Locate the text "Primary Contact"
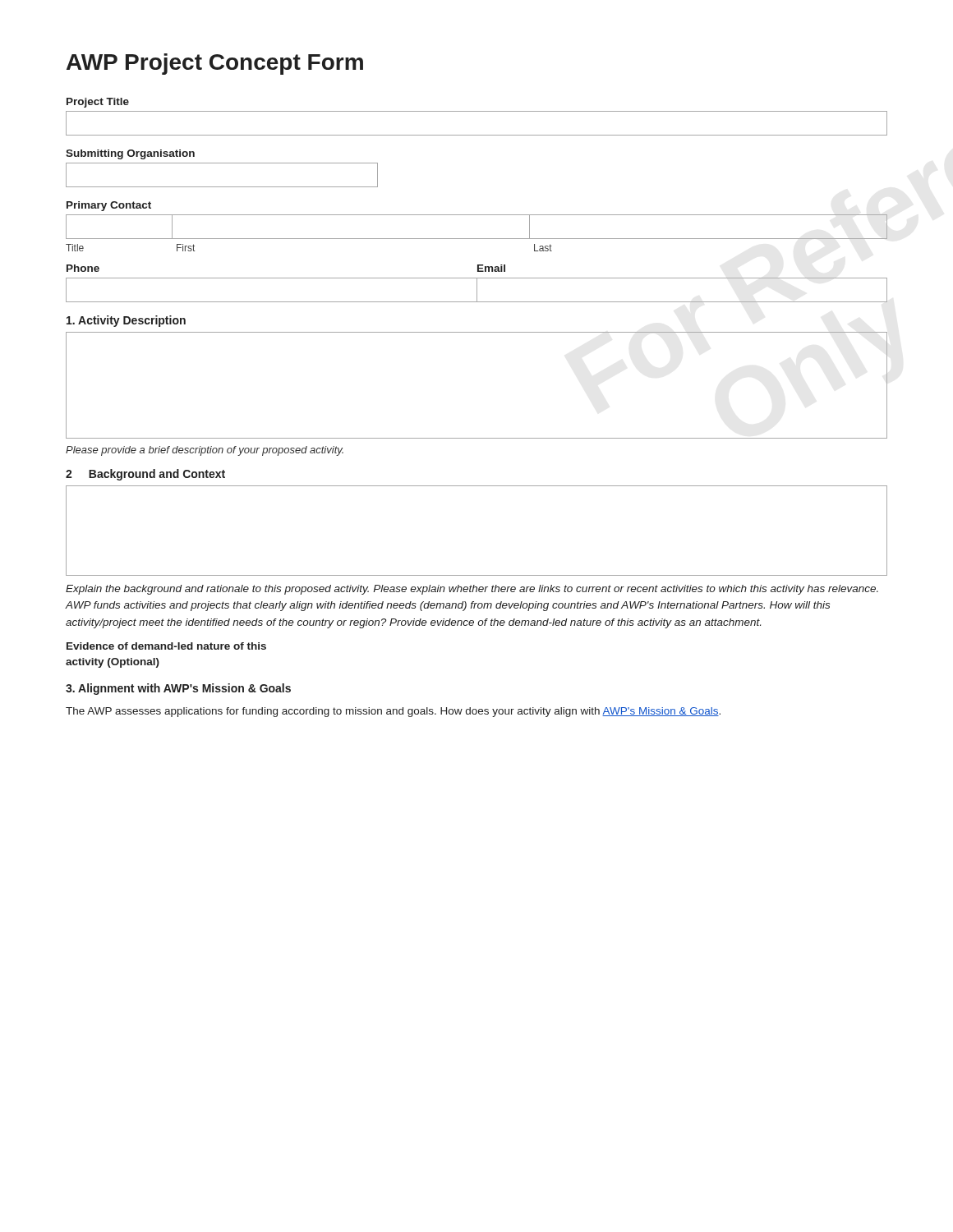 pos(476,205)
